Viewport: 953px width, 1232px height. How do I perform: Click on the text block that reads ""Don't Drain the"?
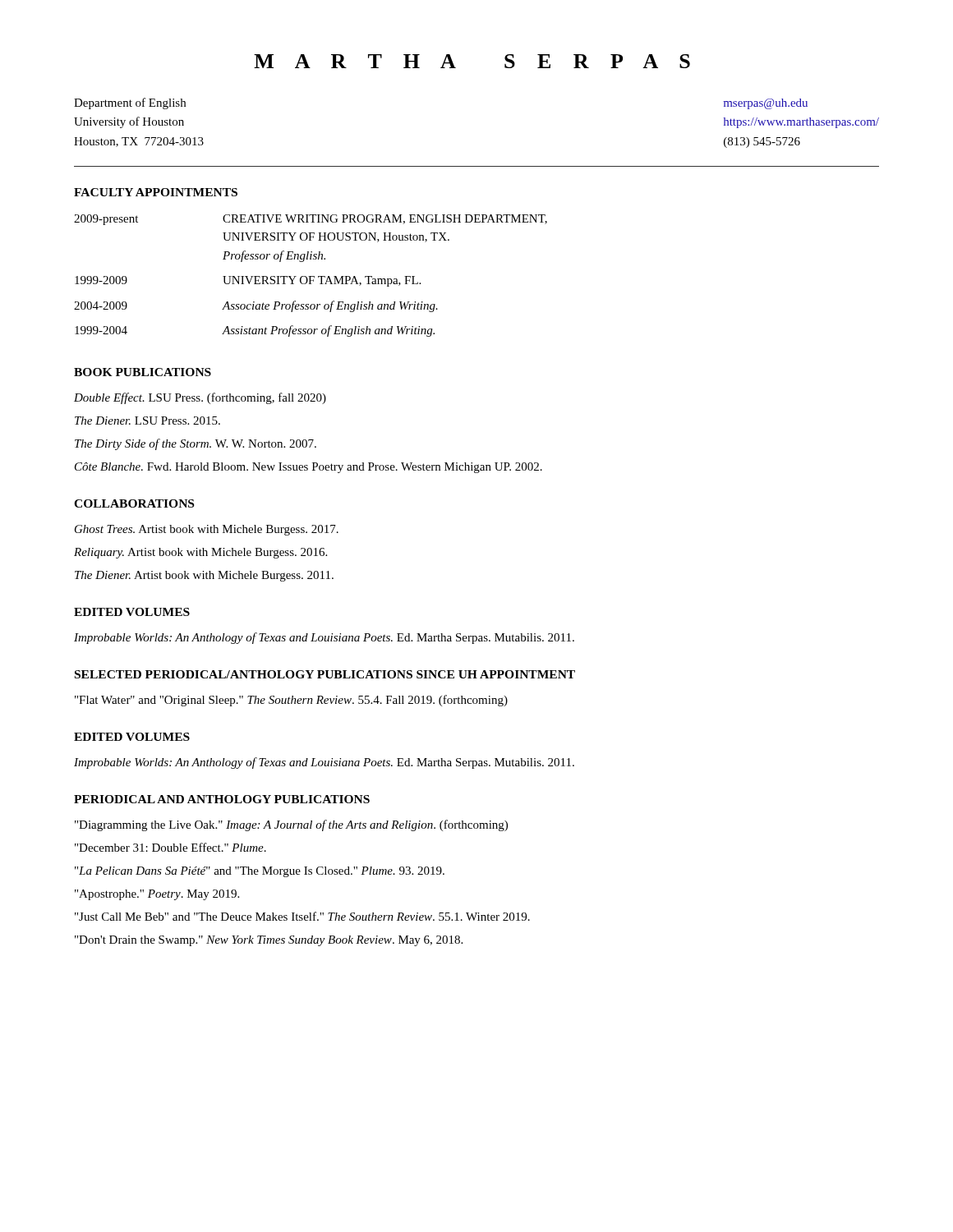269,941
